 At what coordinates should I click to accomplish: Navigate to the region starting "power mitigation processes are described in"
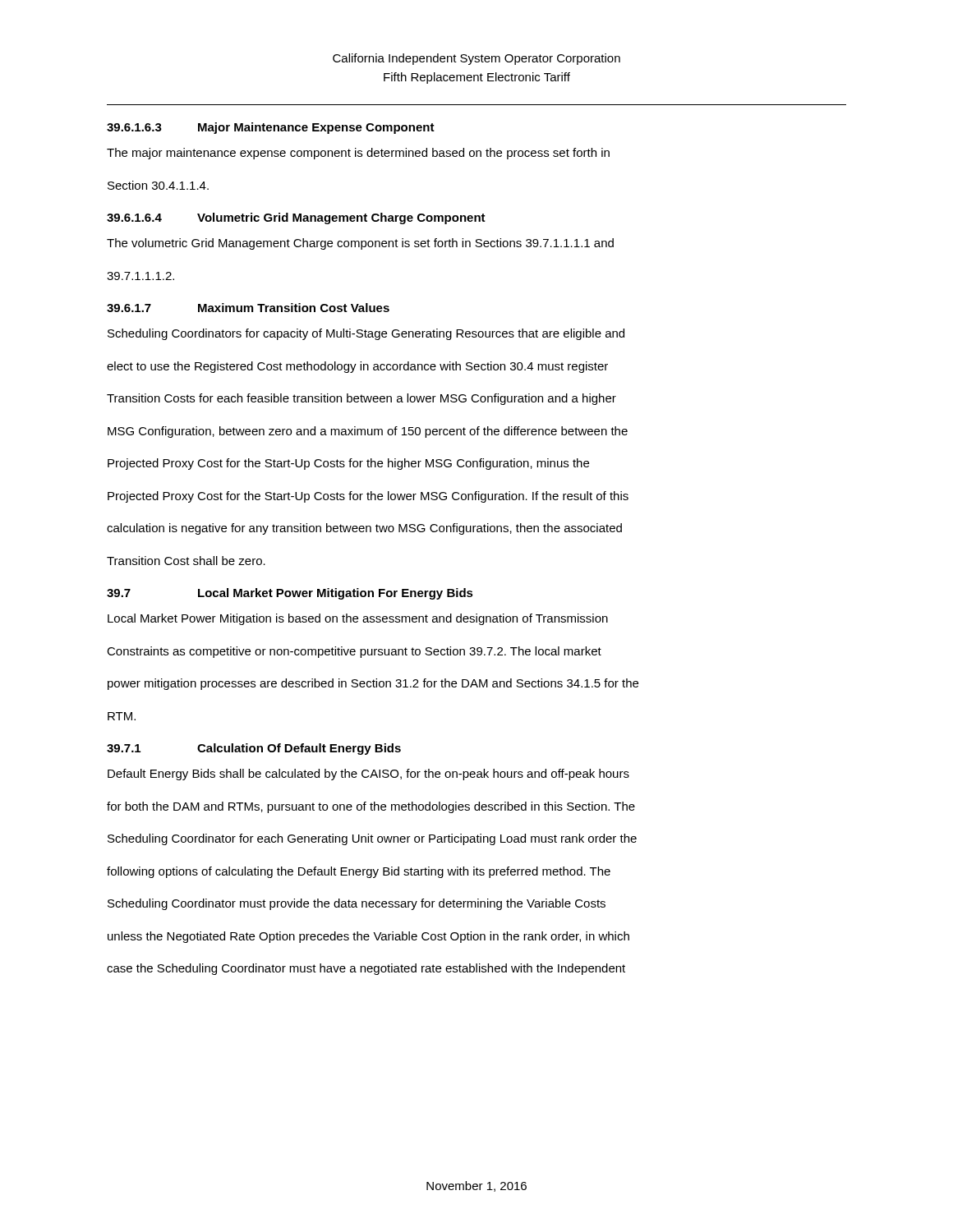(x=373, y=683)
